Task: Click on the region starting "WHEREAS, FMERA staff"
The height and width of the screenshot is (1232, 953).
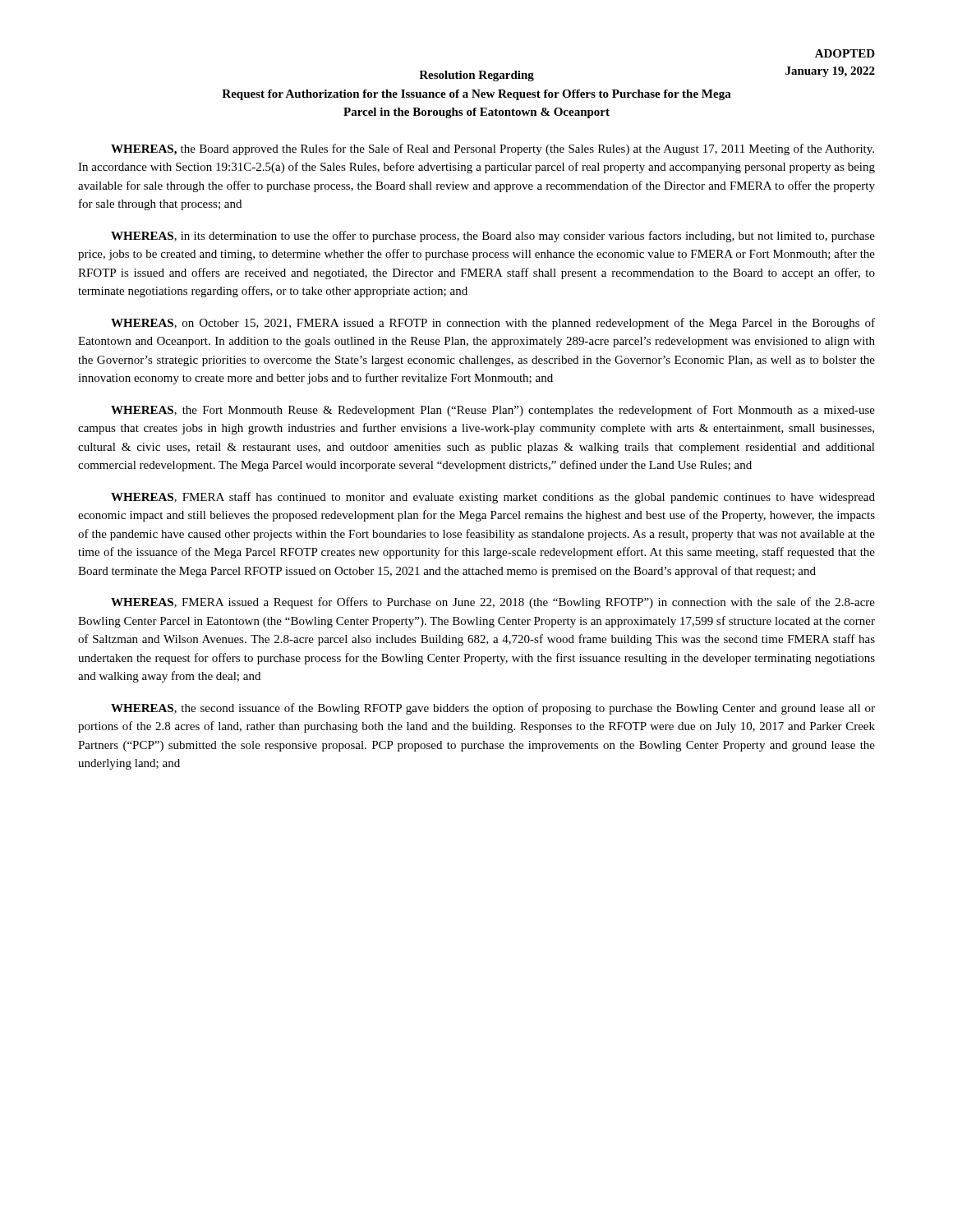Action: point(476,533)
